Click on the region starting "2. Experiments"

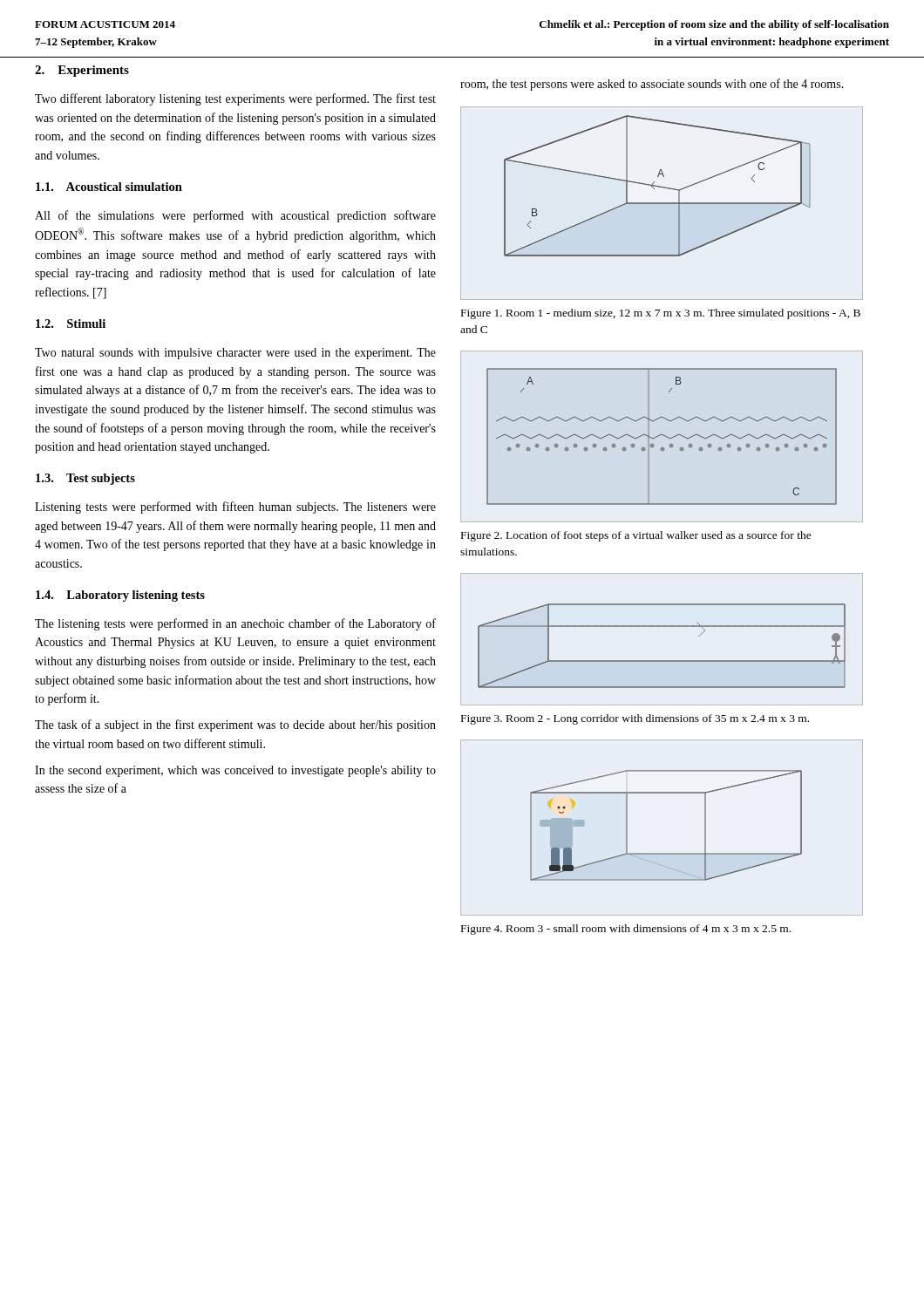point(82,71)
